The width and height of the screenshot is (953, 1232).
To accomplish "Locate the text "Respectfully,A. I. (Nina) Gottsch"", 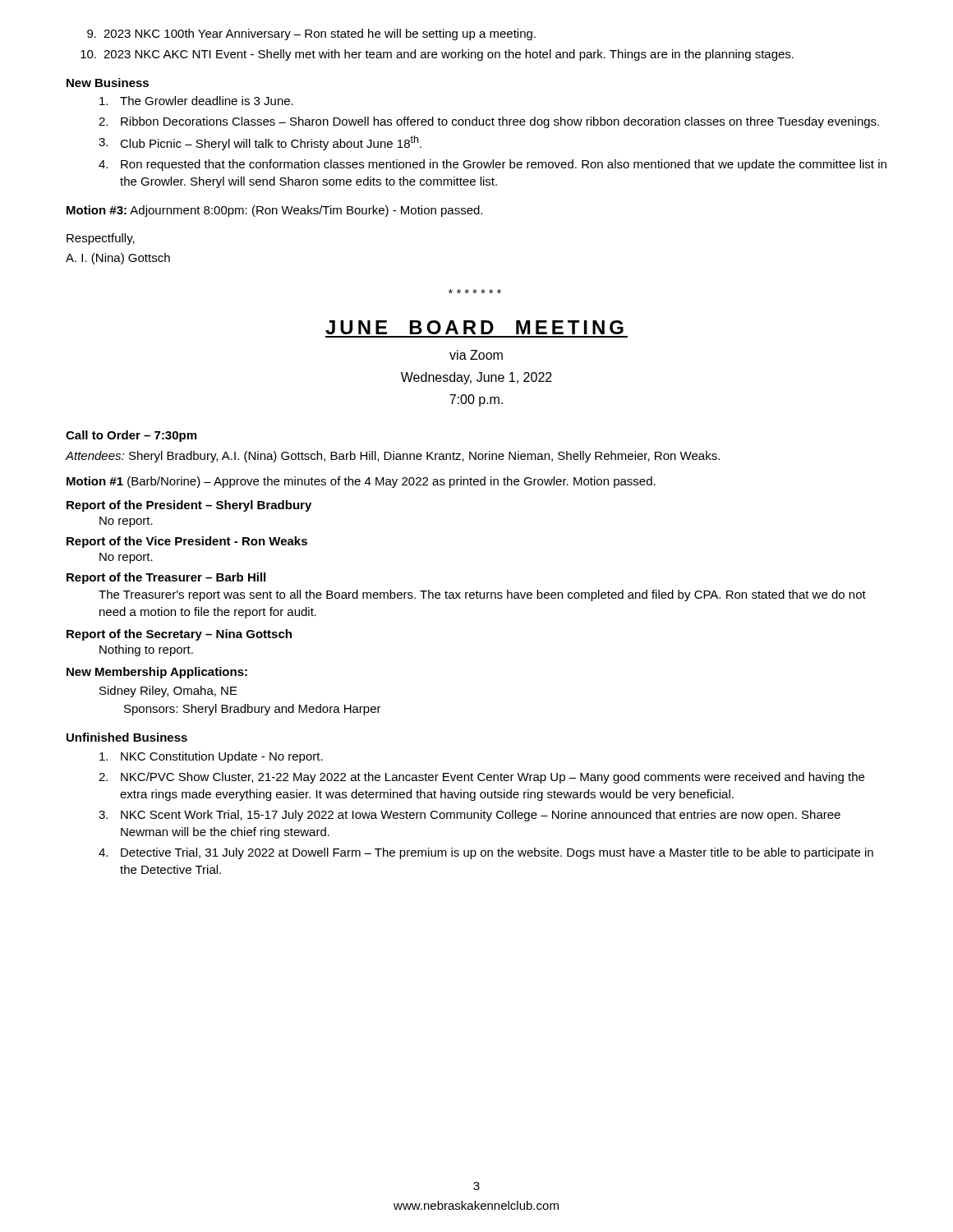I will click(118, 248).
